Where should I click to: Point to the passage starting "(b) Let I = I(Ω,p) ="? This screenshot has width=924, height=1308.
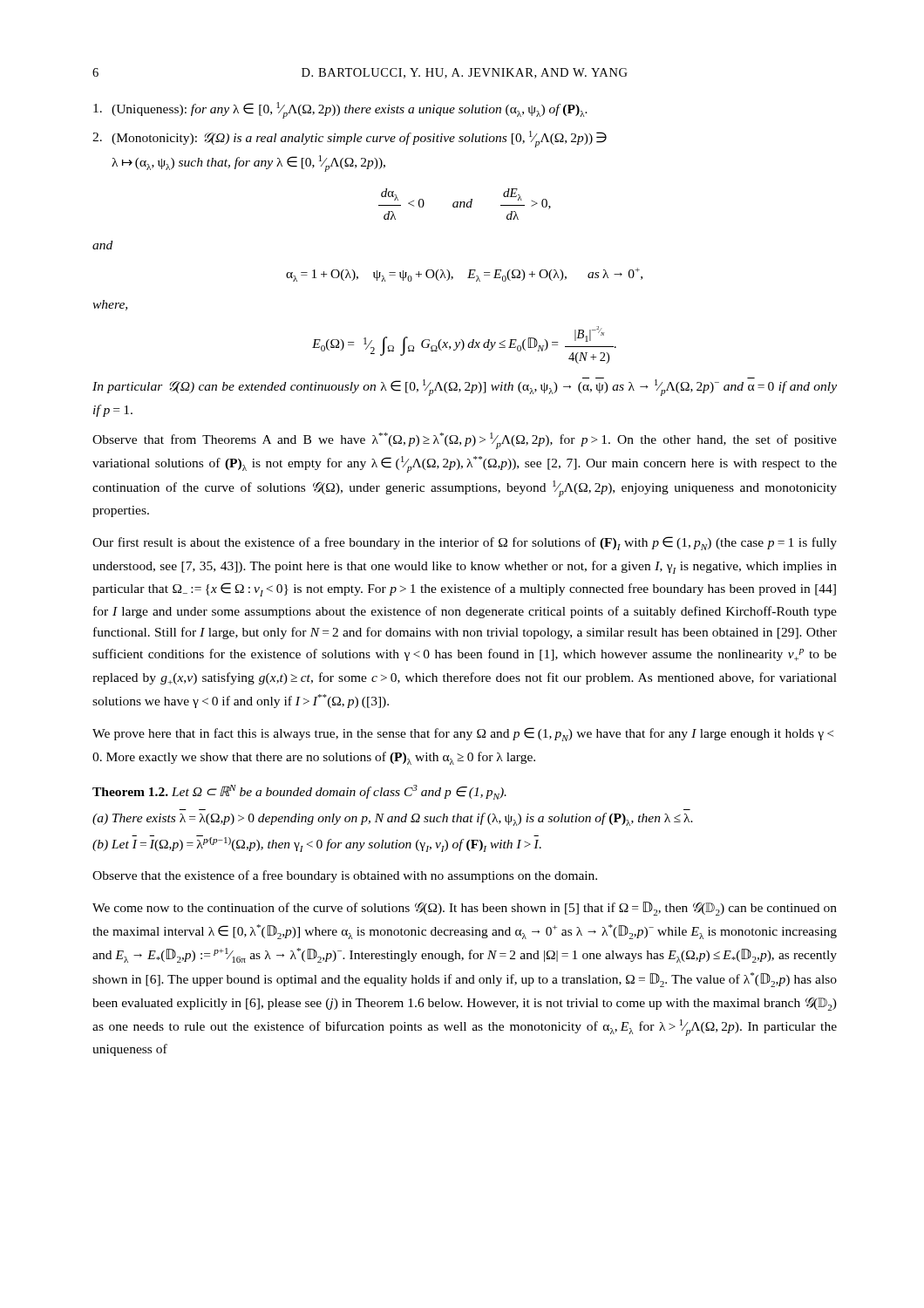317,844
